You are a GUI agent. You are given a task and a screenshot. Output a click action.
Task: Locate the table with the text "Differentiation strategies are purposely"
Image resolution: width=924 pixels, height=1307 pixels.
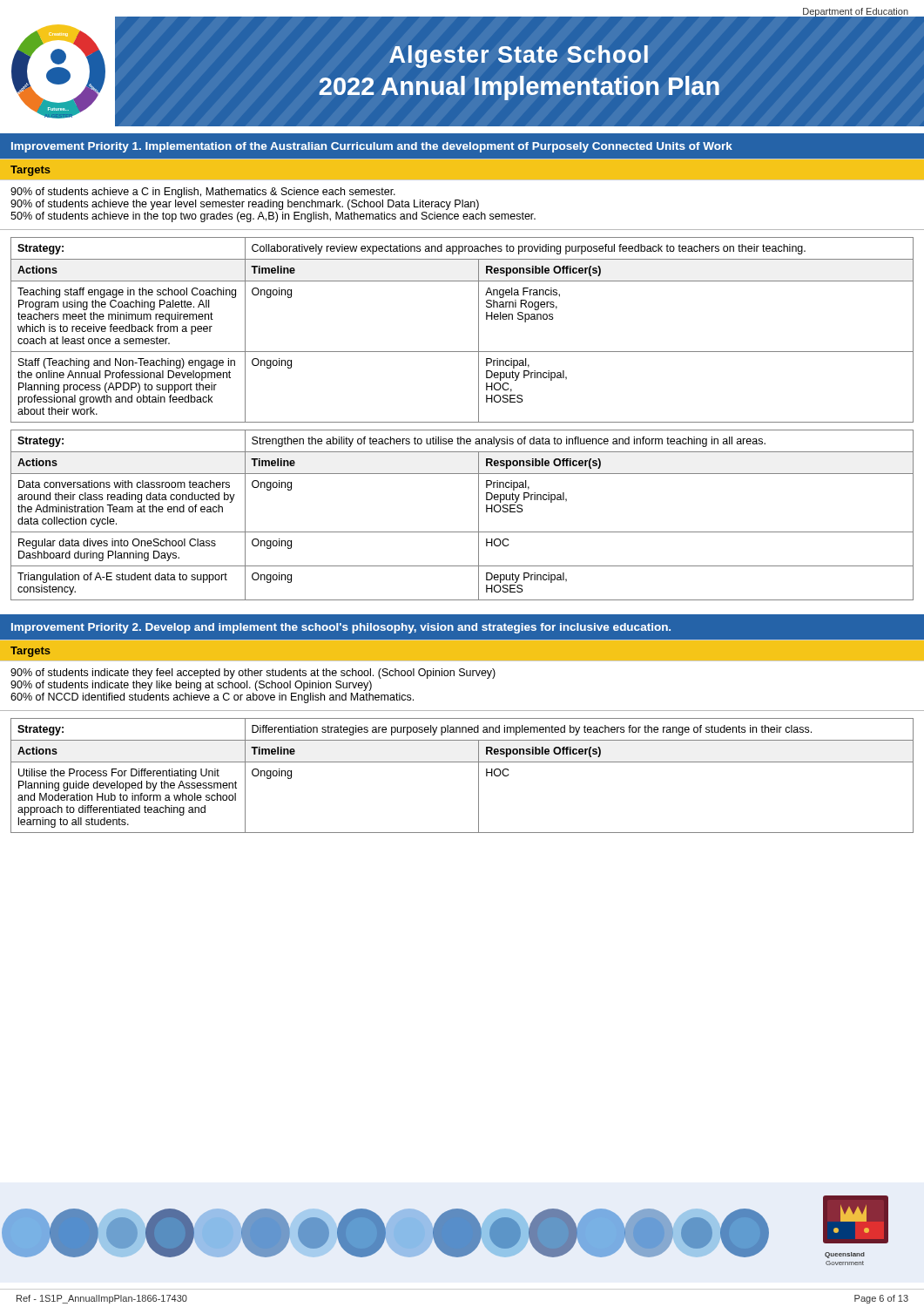click(x=462, y=775)
